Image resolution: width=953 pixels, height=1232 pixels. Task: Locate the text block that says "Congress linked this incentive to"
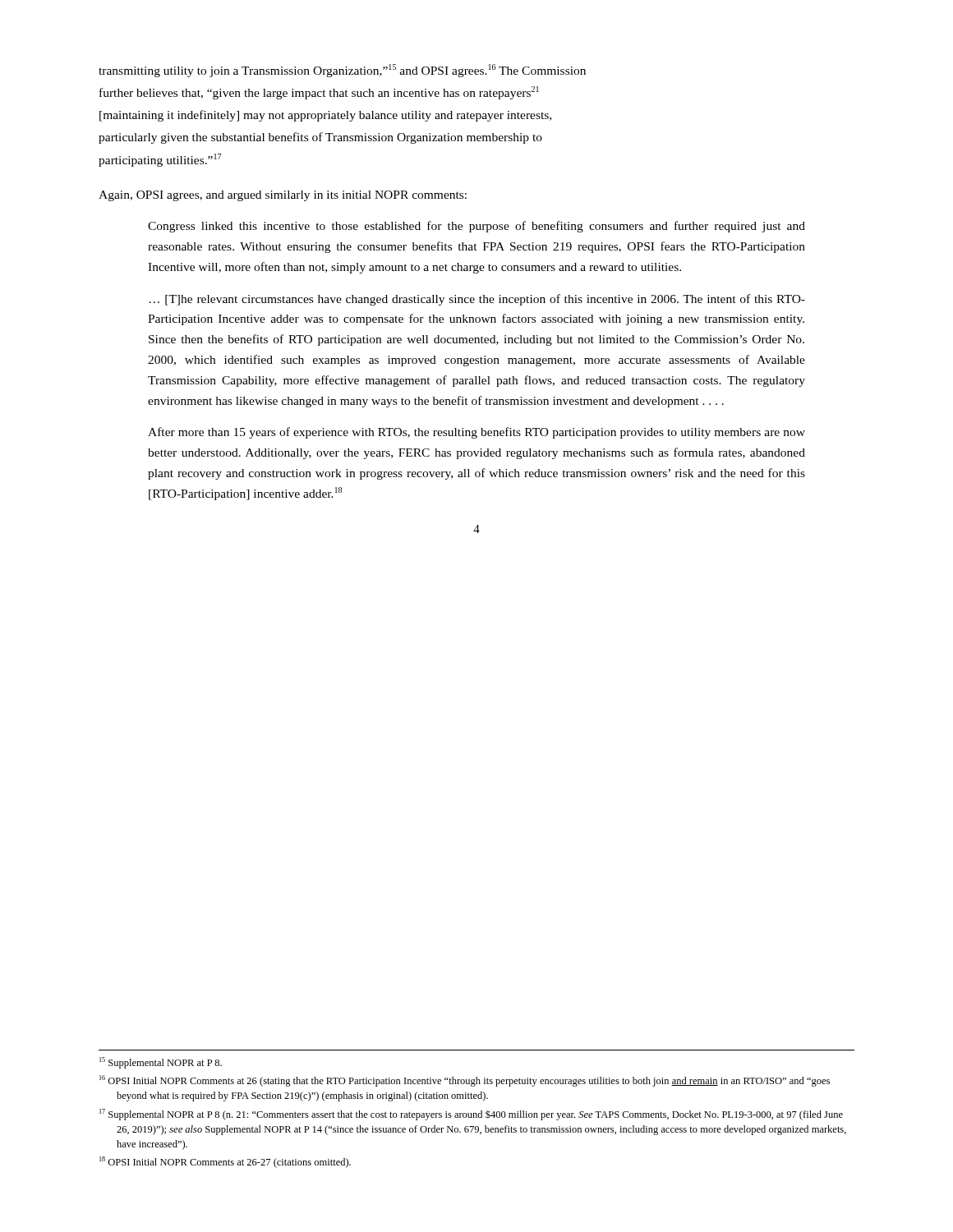[476, 247]
